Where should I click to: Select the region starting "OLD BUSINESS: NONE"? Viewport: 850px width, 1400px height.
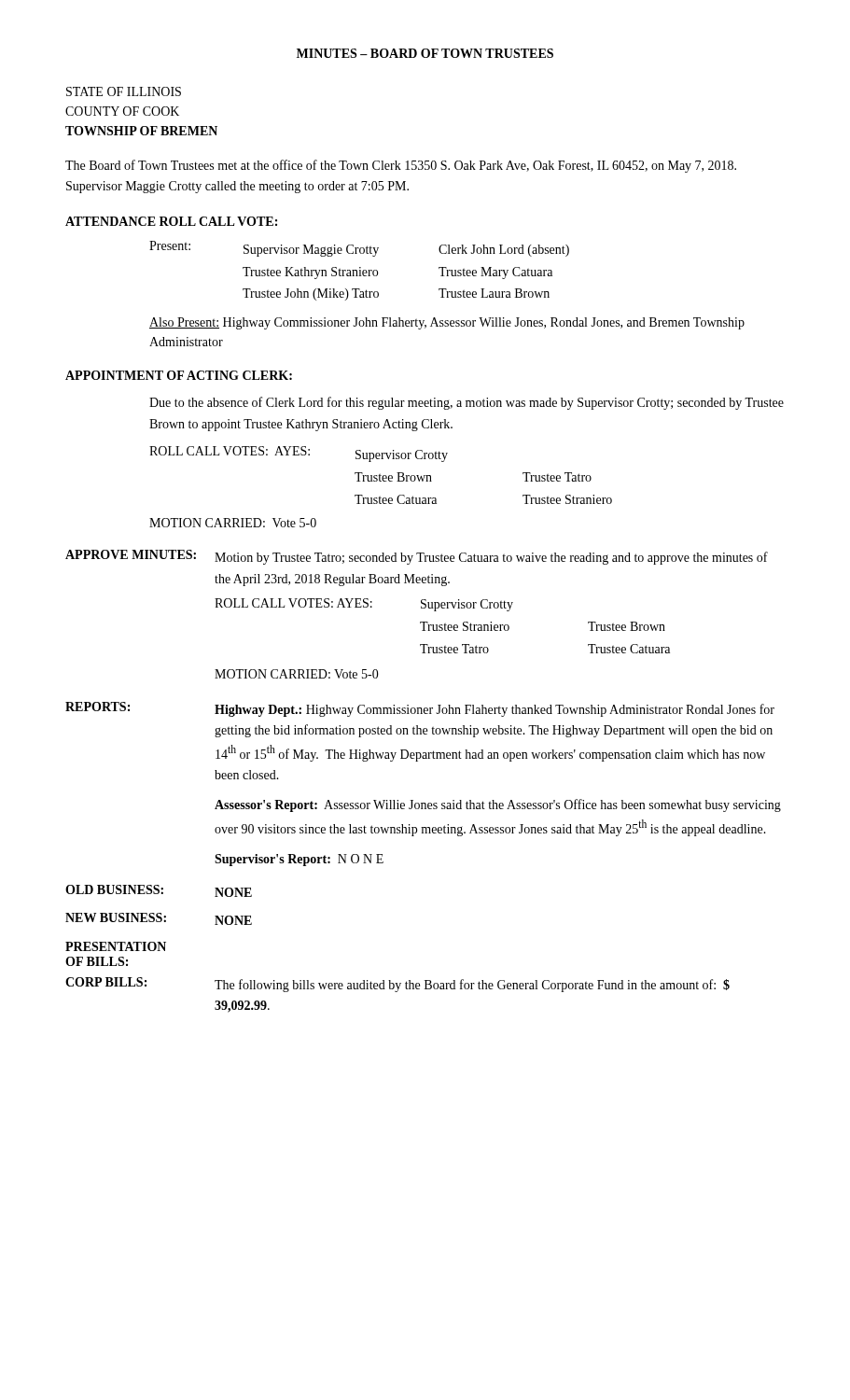coord(159,891)
